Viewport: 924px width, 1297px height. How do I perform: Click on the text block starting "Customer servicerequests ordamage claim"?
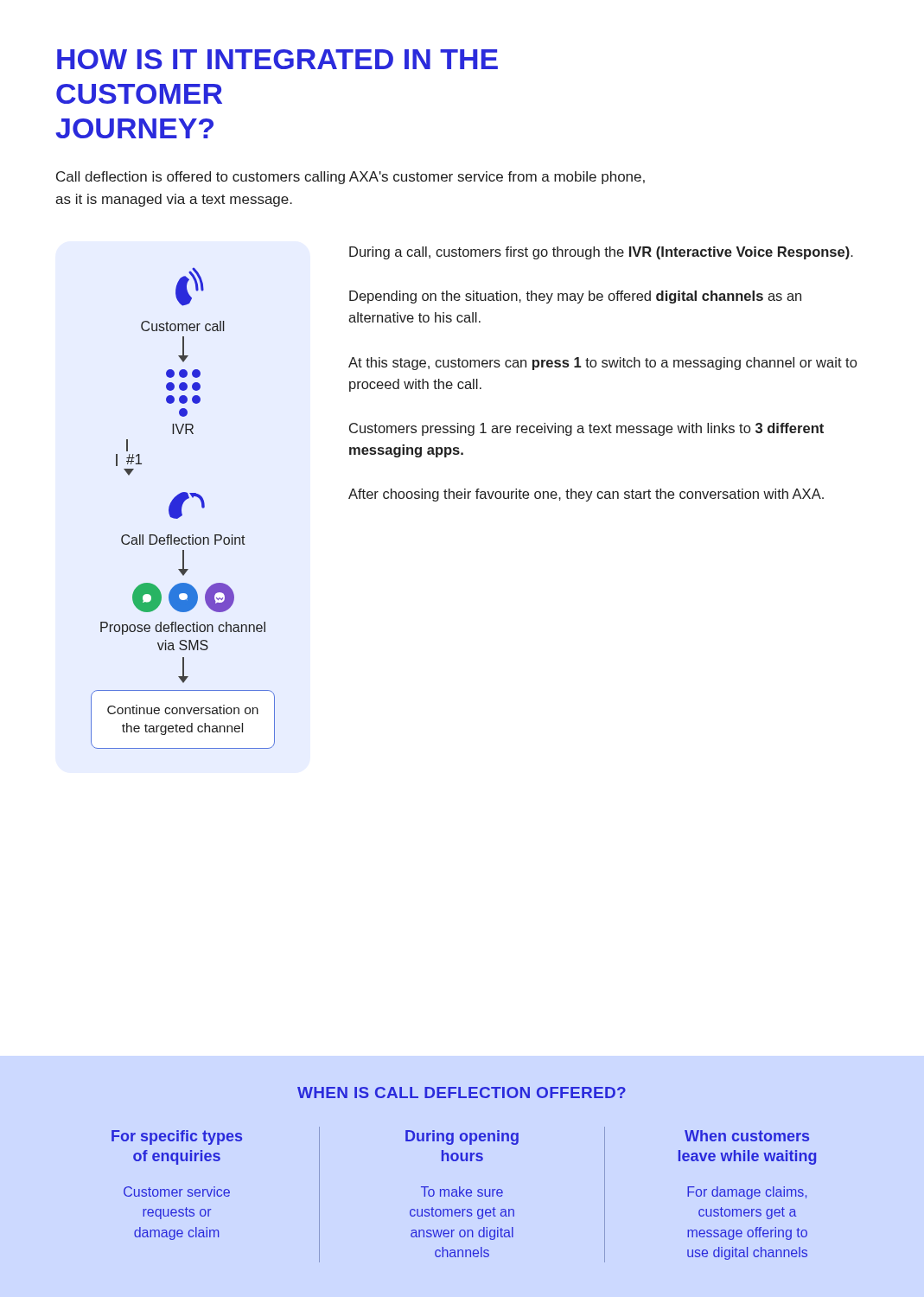(177, 1212)
